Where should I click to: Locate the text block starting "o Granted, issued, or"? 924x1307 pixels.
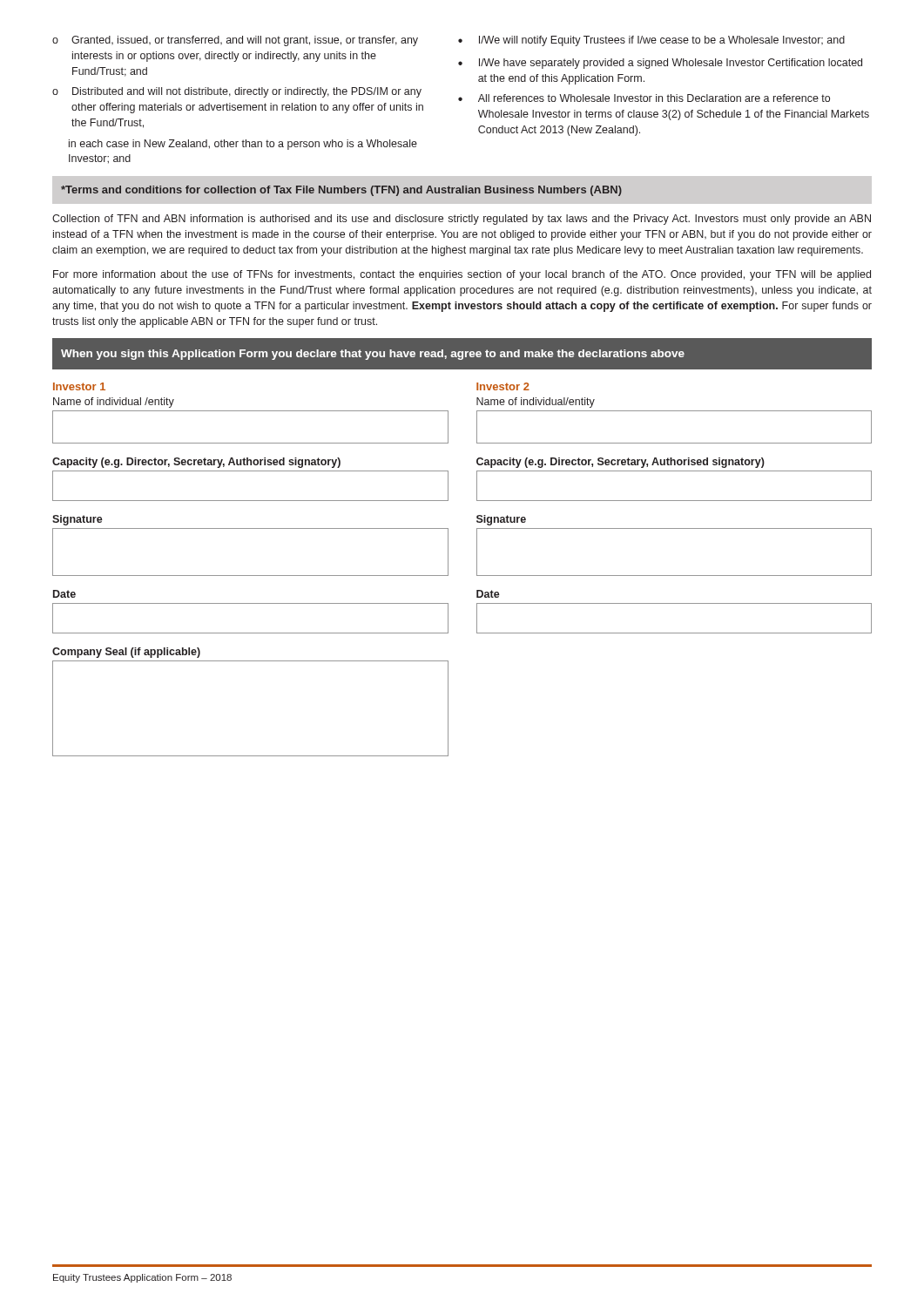[243, 56]
